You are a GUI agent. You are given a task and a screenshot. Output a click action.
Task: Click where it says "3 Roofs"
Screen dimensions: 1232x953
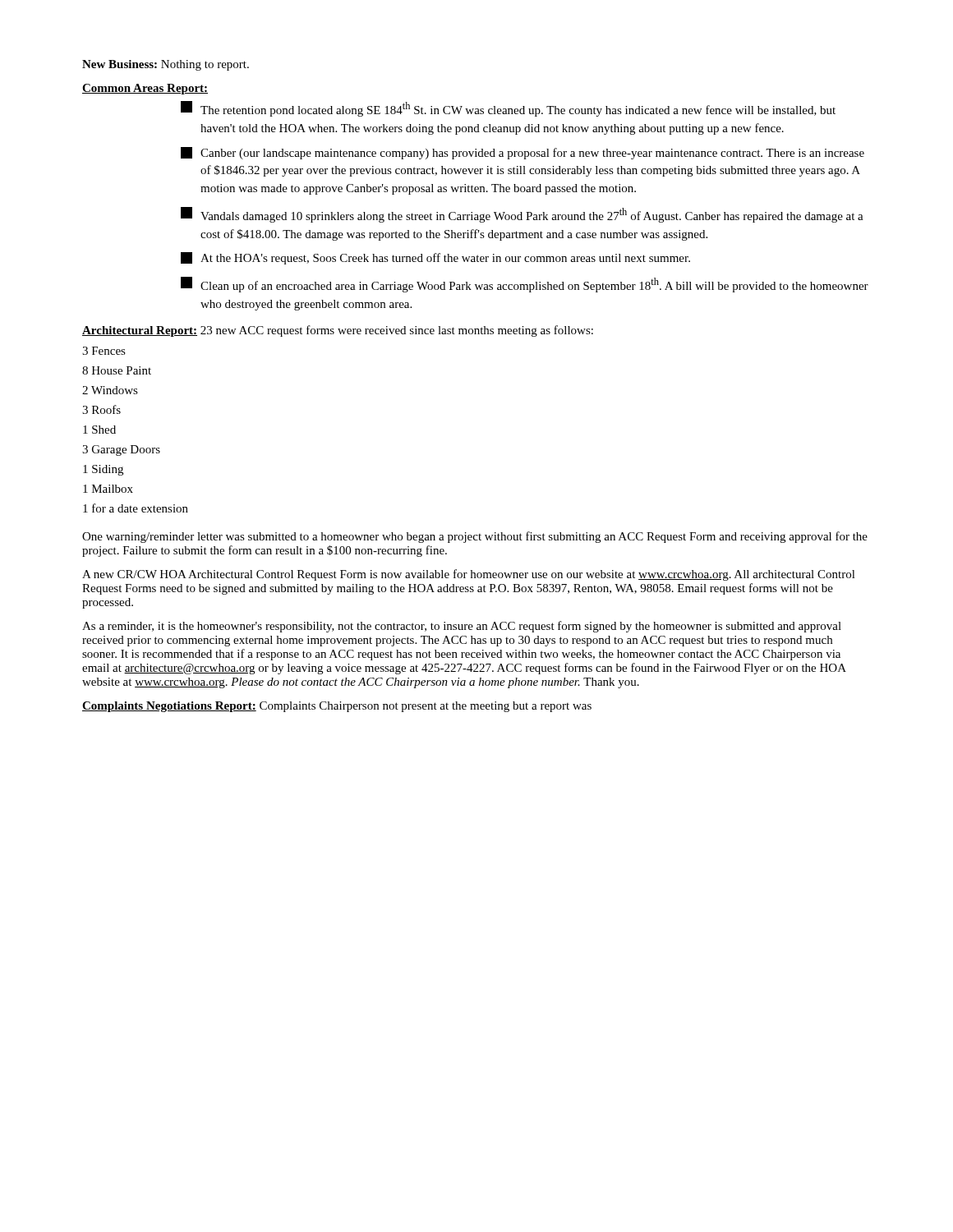point(101,409)
